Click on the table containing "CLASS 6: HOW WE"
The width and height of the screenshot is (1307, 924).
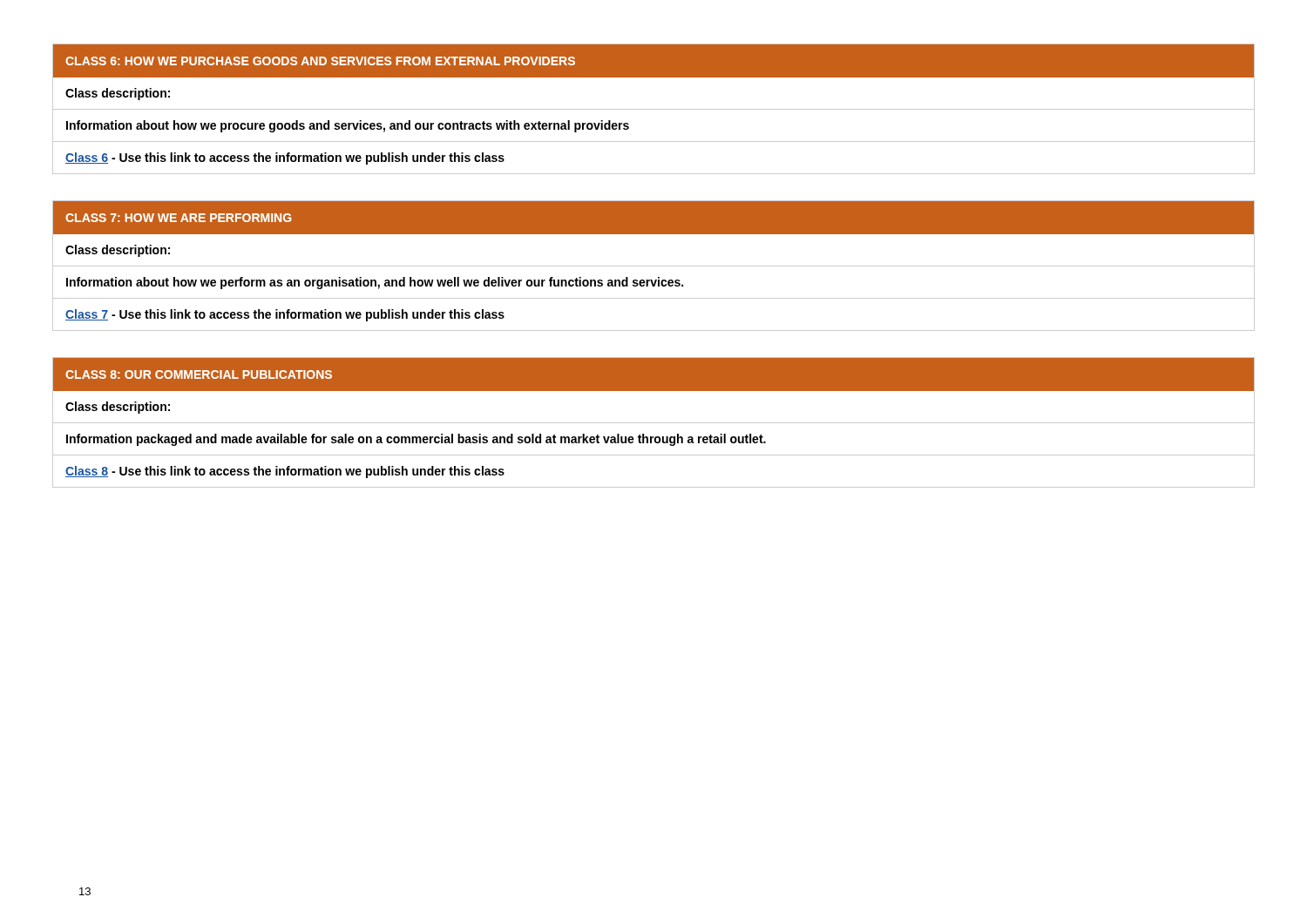(x=654, y=109)
